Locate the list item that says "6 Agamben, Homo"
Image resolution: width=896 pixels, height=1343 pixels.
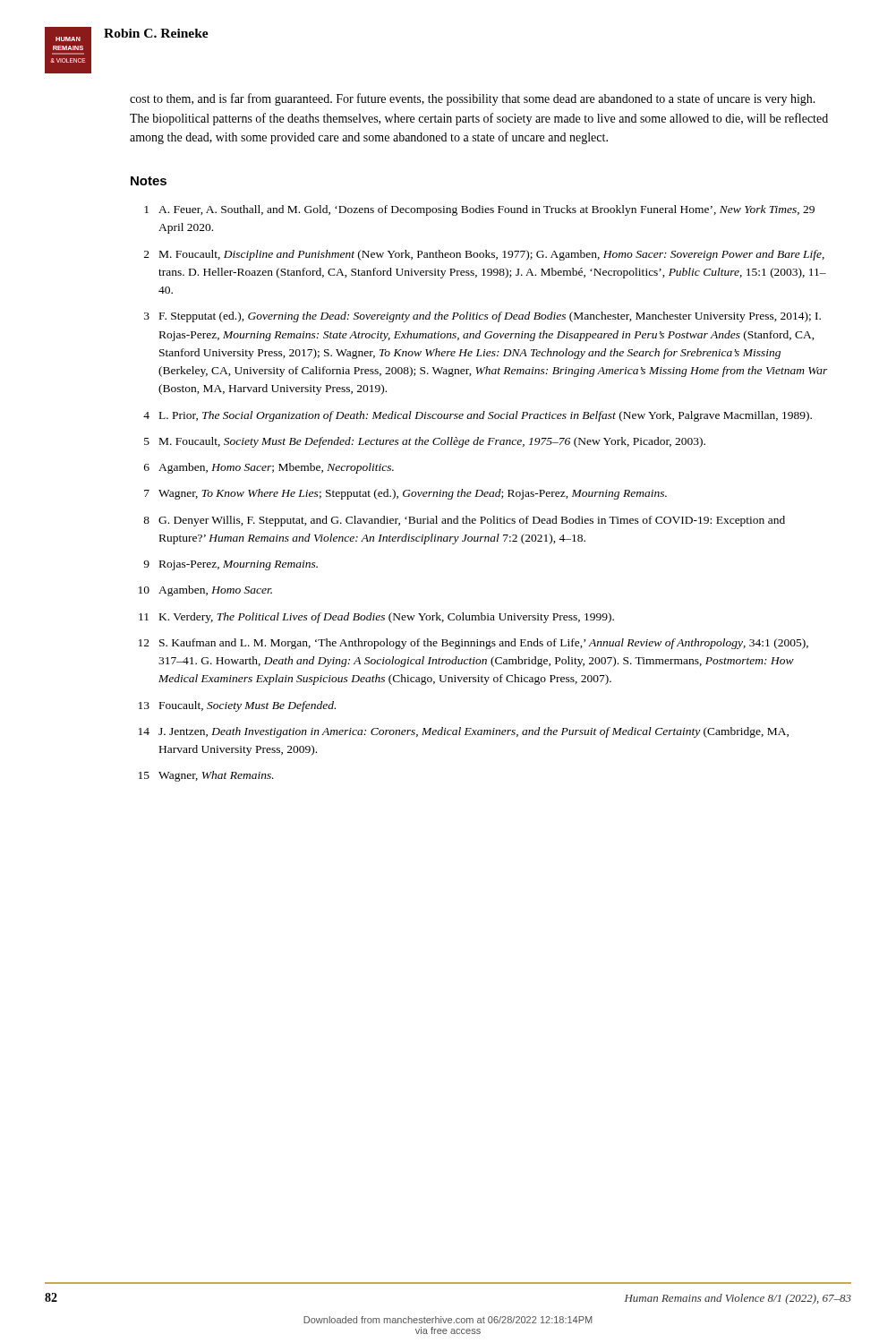(269, 468)
